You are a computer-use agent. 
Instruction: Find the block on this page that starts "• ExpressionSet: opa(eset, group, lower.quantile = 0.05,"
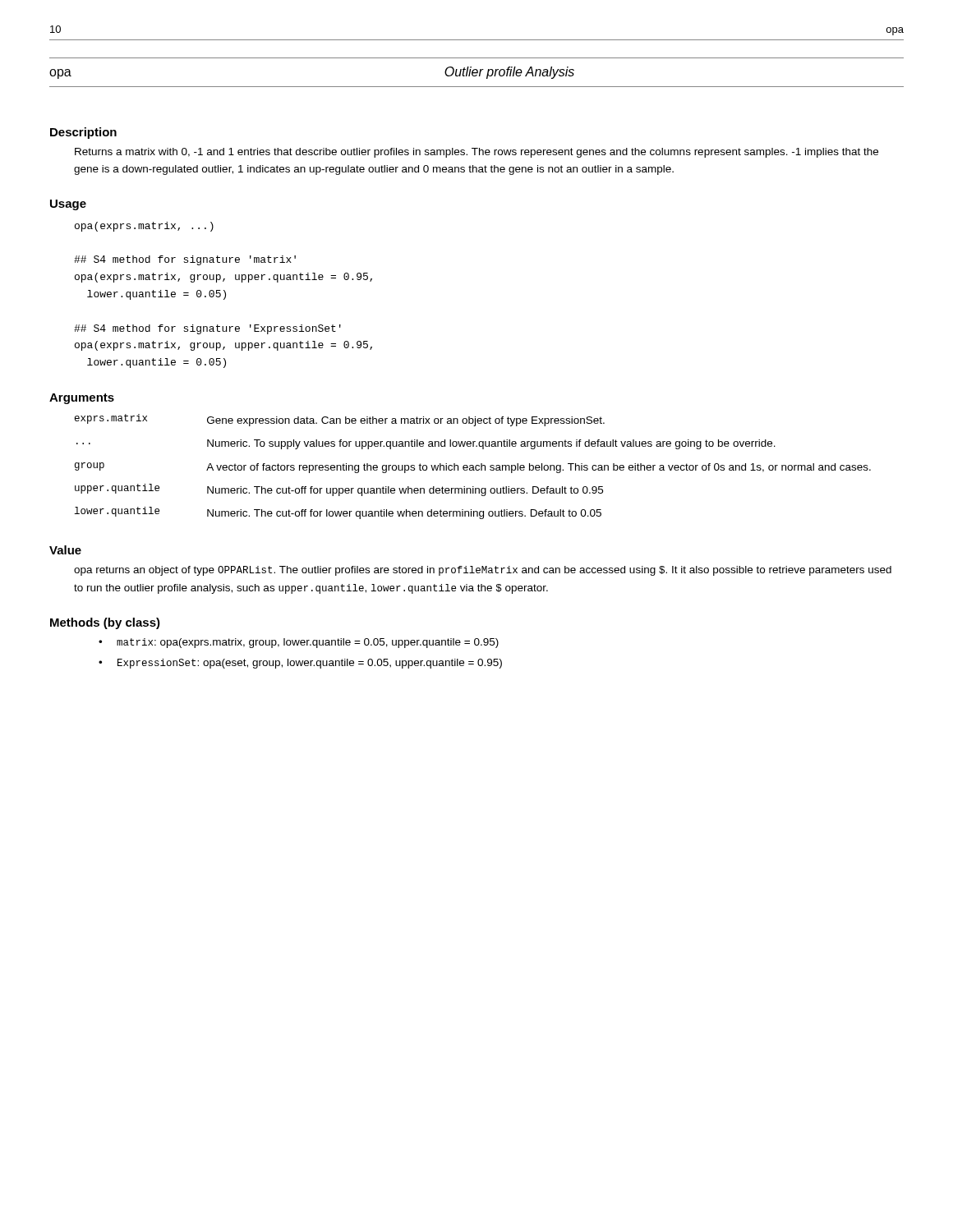[x=301, y=664]
